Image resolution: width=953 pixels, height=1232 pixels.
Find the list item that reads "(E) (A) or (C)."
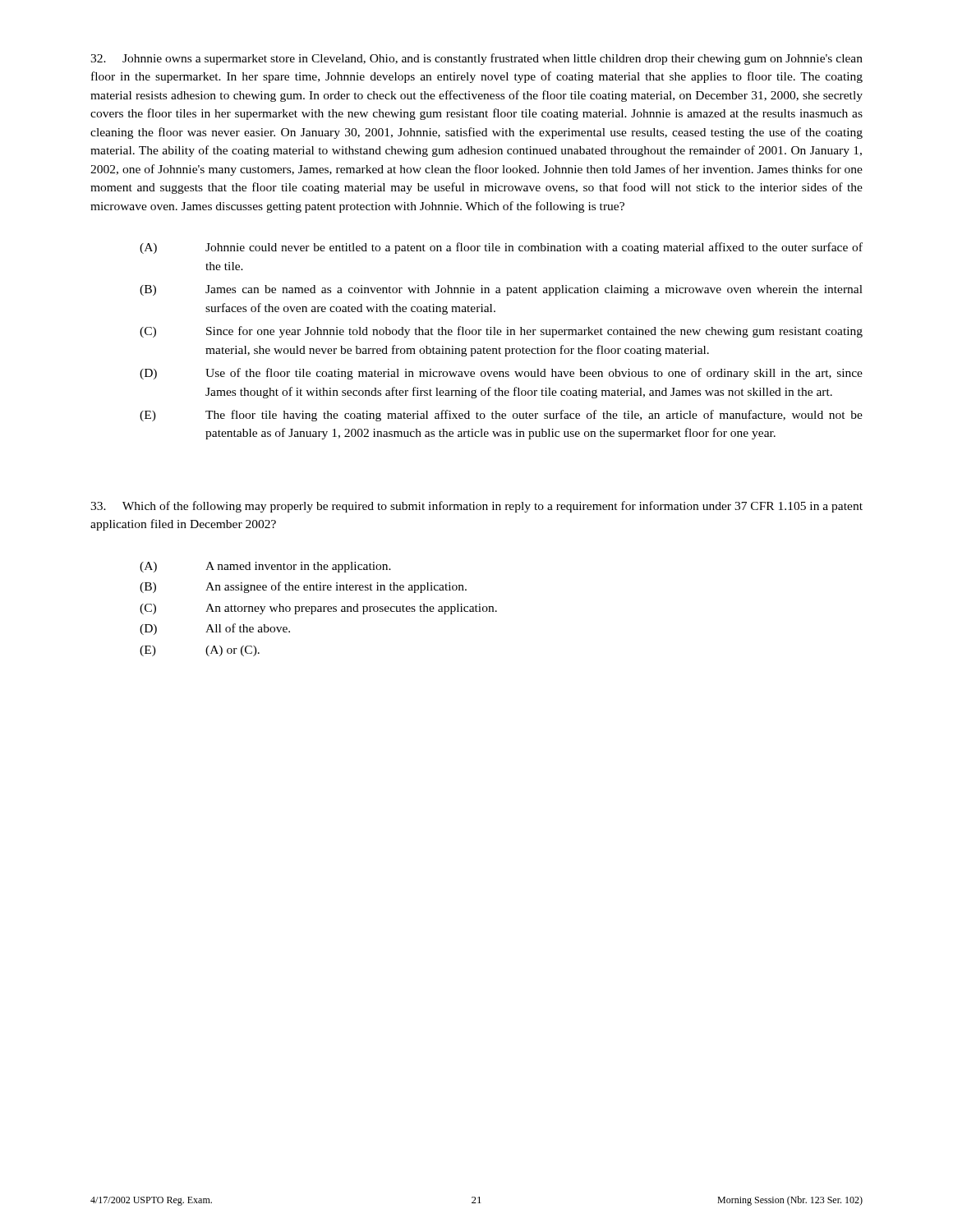pyautogui.click(x=147, y=650)
